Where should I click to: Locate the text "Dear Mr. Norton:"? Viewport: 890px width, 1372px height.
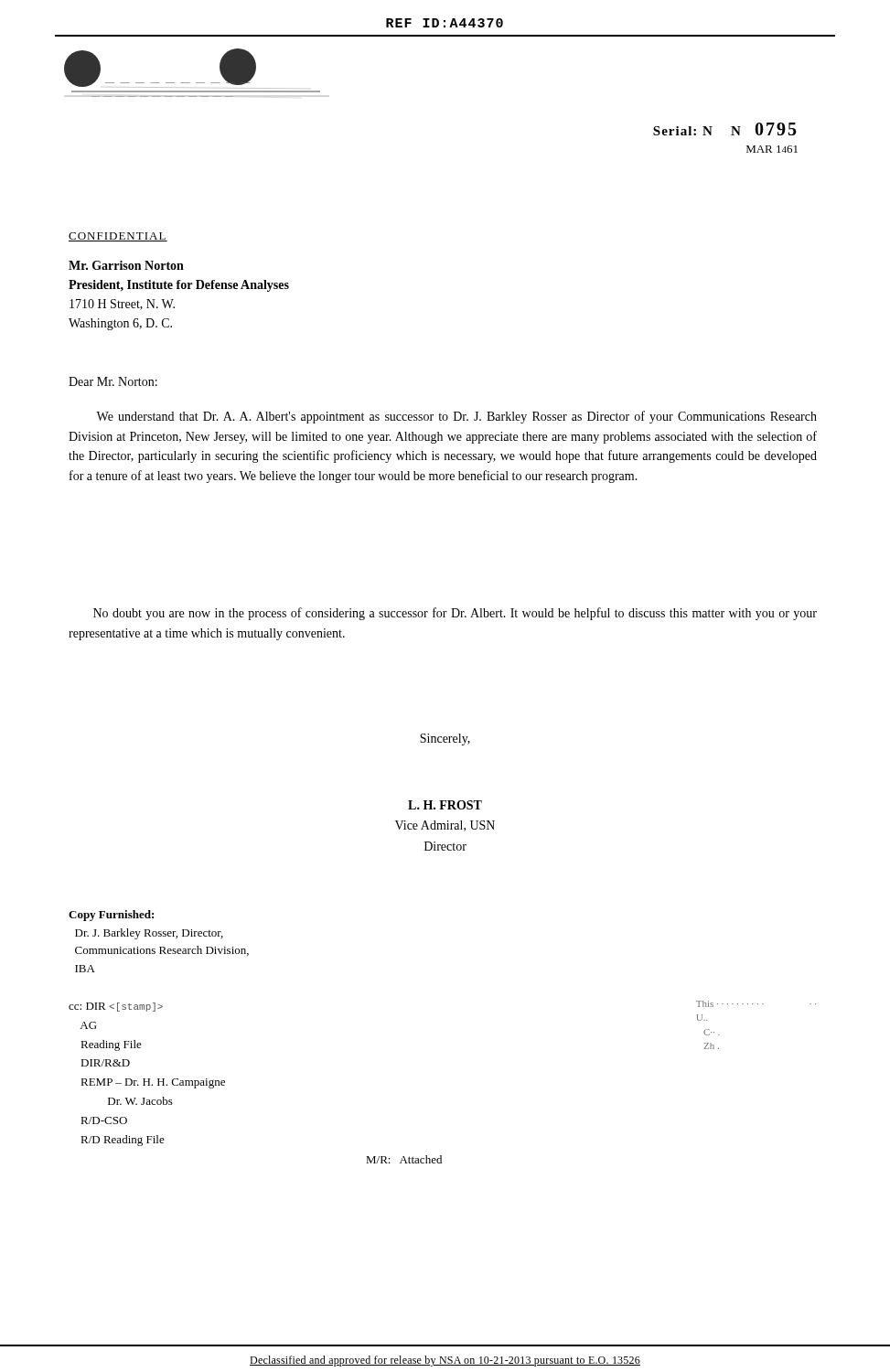[x=113, y=382]
